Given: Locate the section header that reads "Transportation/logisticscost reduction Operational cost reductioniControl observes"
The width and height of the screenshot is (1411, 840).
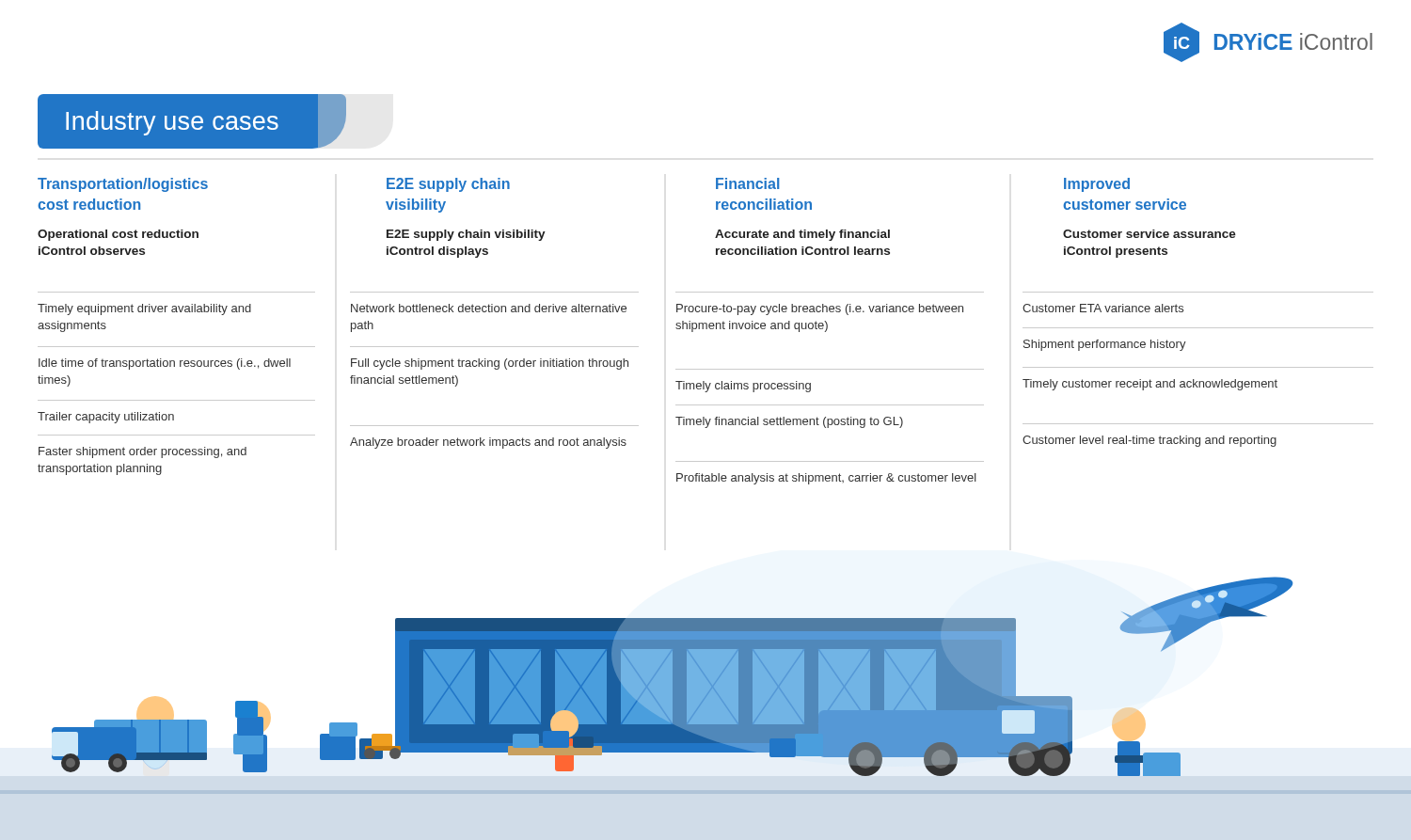Looking at the screenshot, I should (x=123, y=185).
